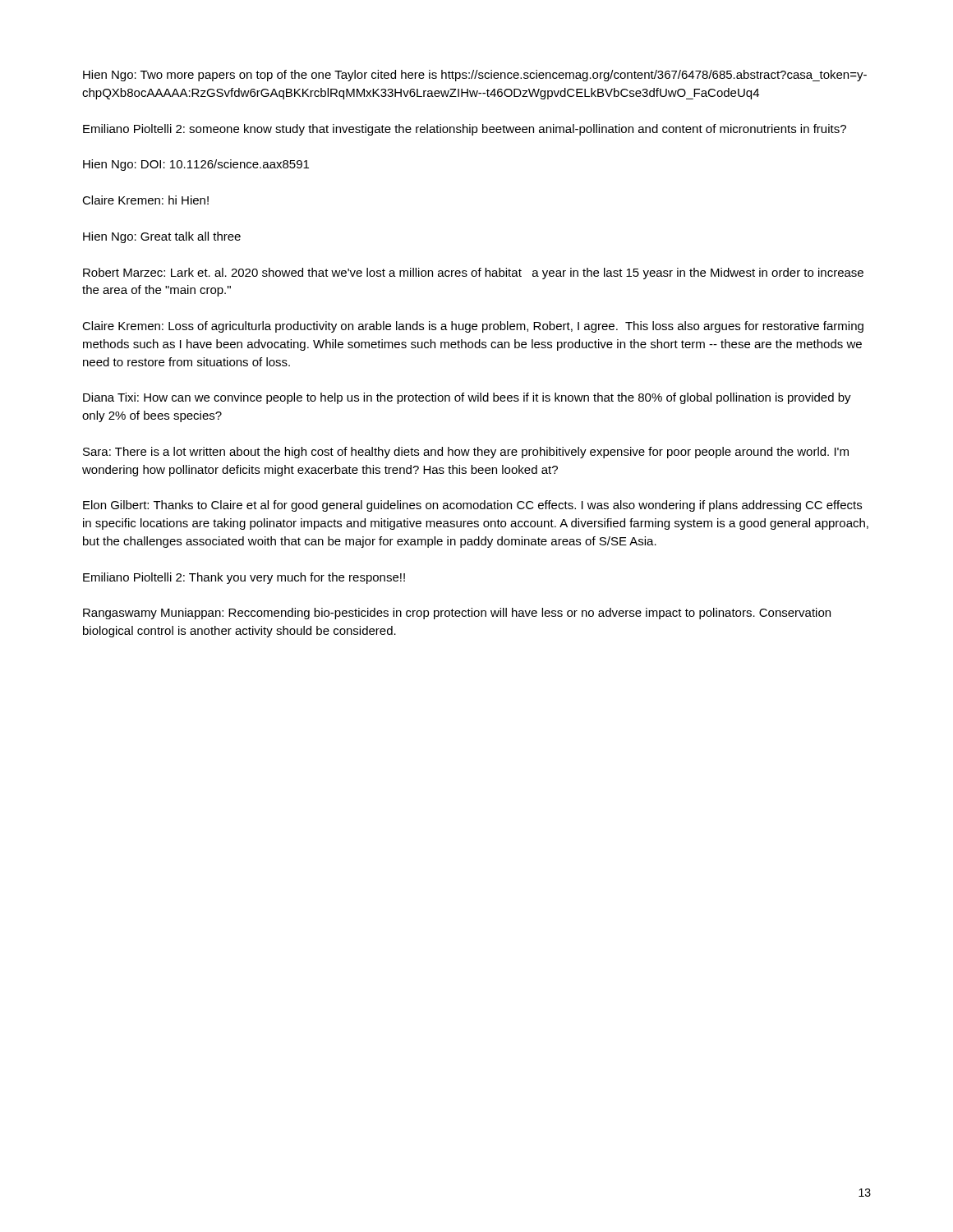Locate the element starting "Hien Ngo: Two more papers on top of"
This screenshot has height=1232, width=953.
[x=475, y=83]
